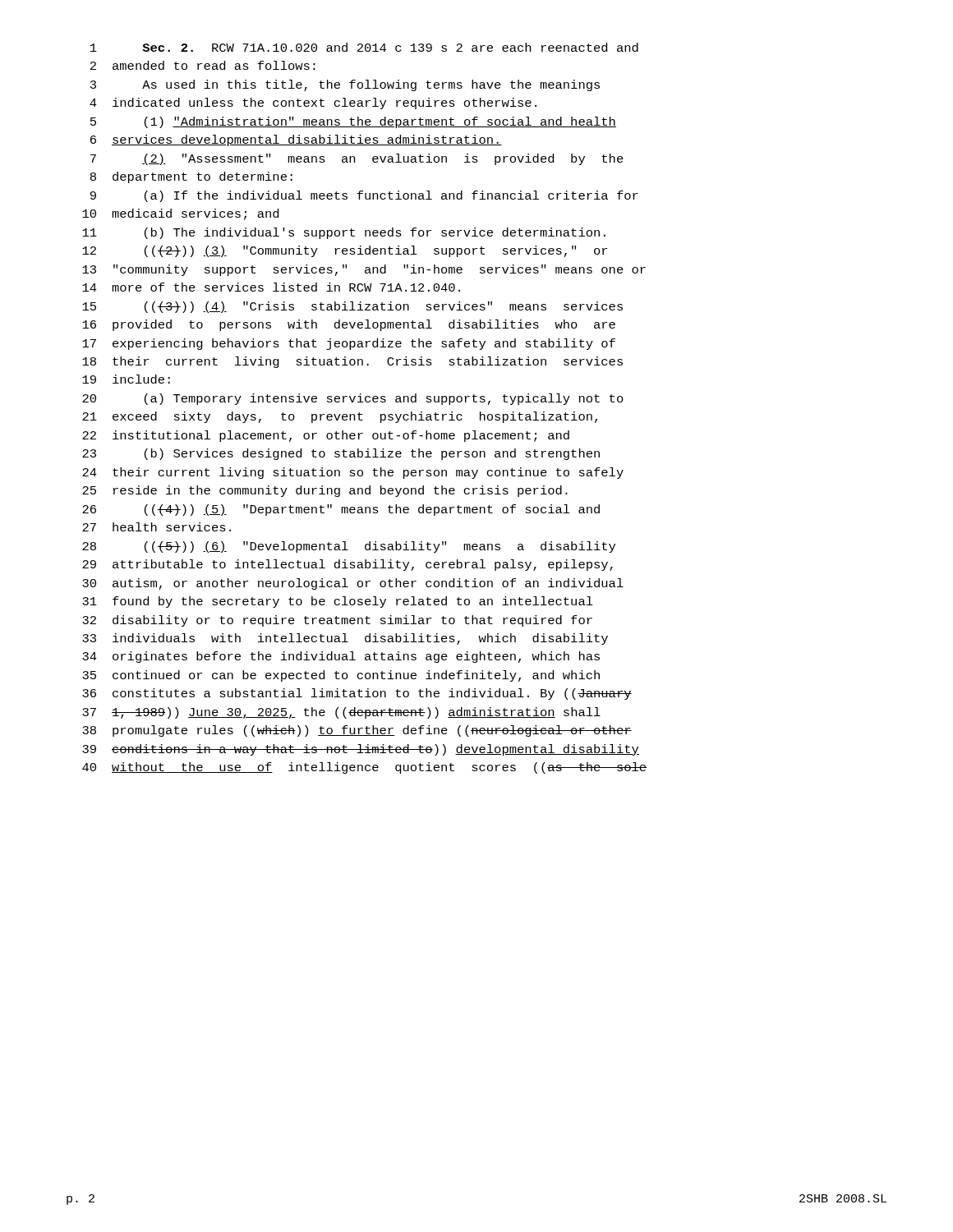
Task: Point to the passage starting "7 (2) "Assessment""
Action: pyautogui.click(x=476, y=159)
